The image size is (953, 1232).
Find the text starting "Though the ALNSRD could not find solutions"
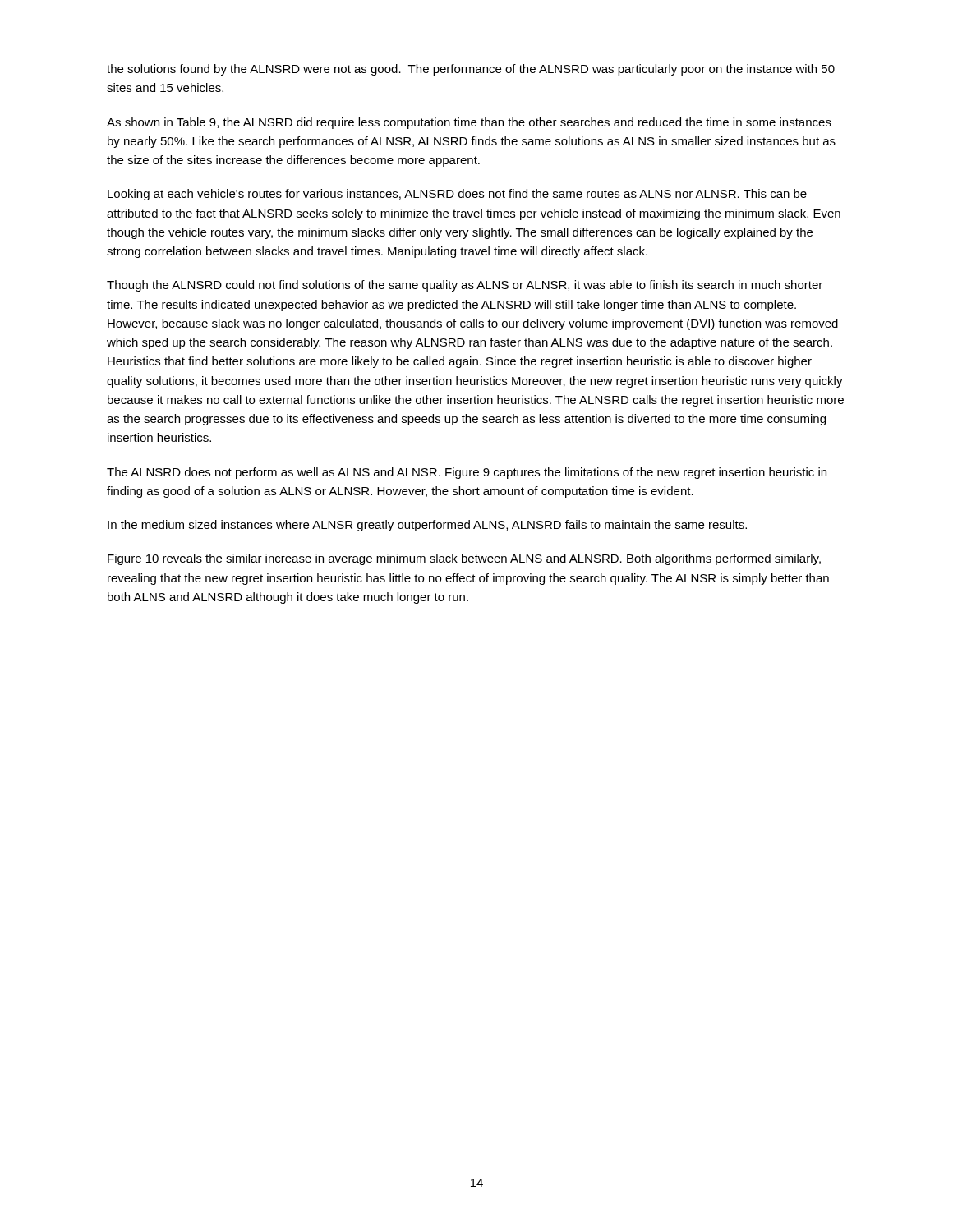(x=476, y=361)
